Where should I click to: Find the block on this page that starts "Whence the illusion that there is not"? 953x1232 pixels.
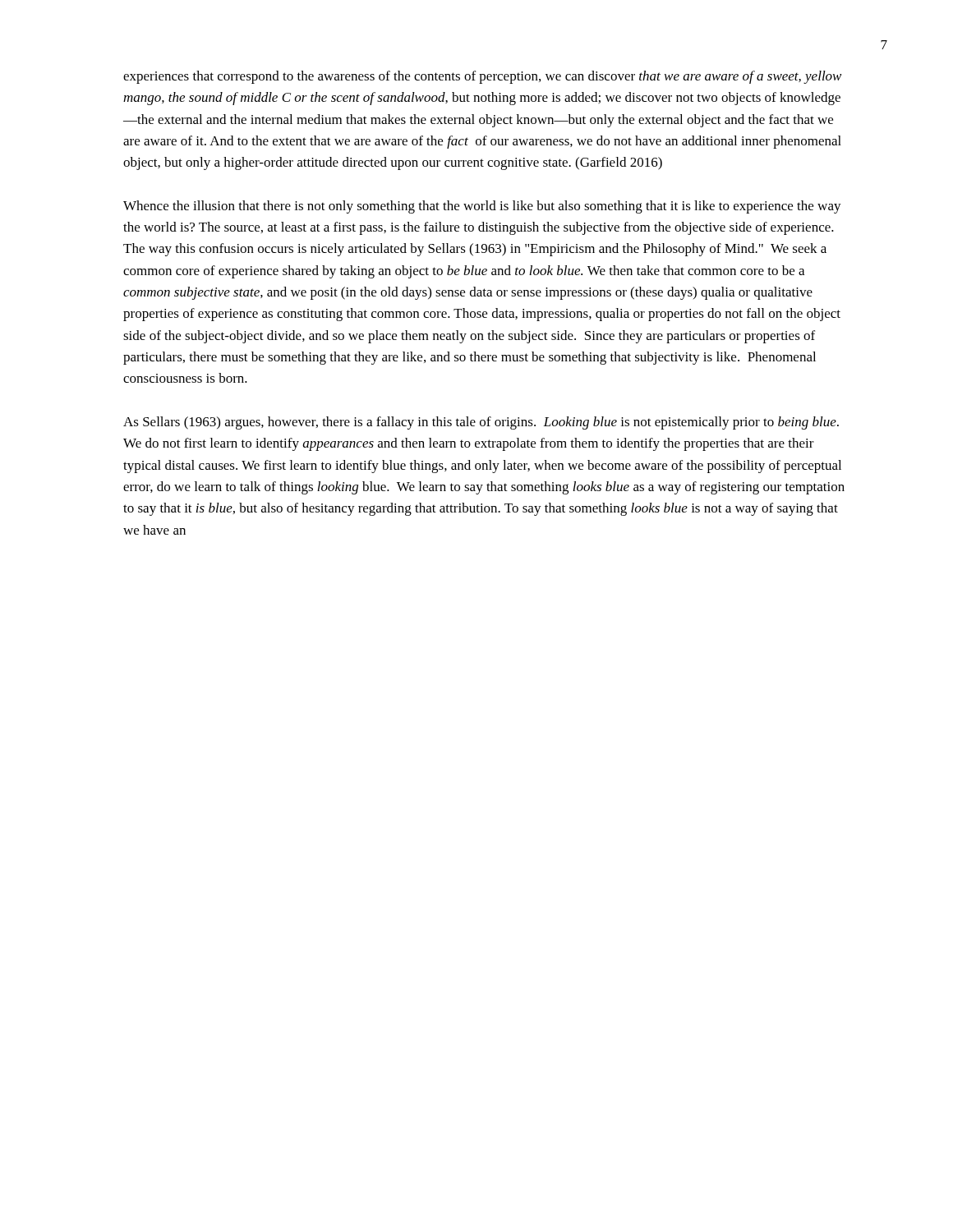482,292
